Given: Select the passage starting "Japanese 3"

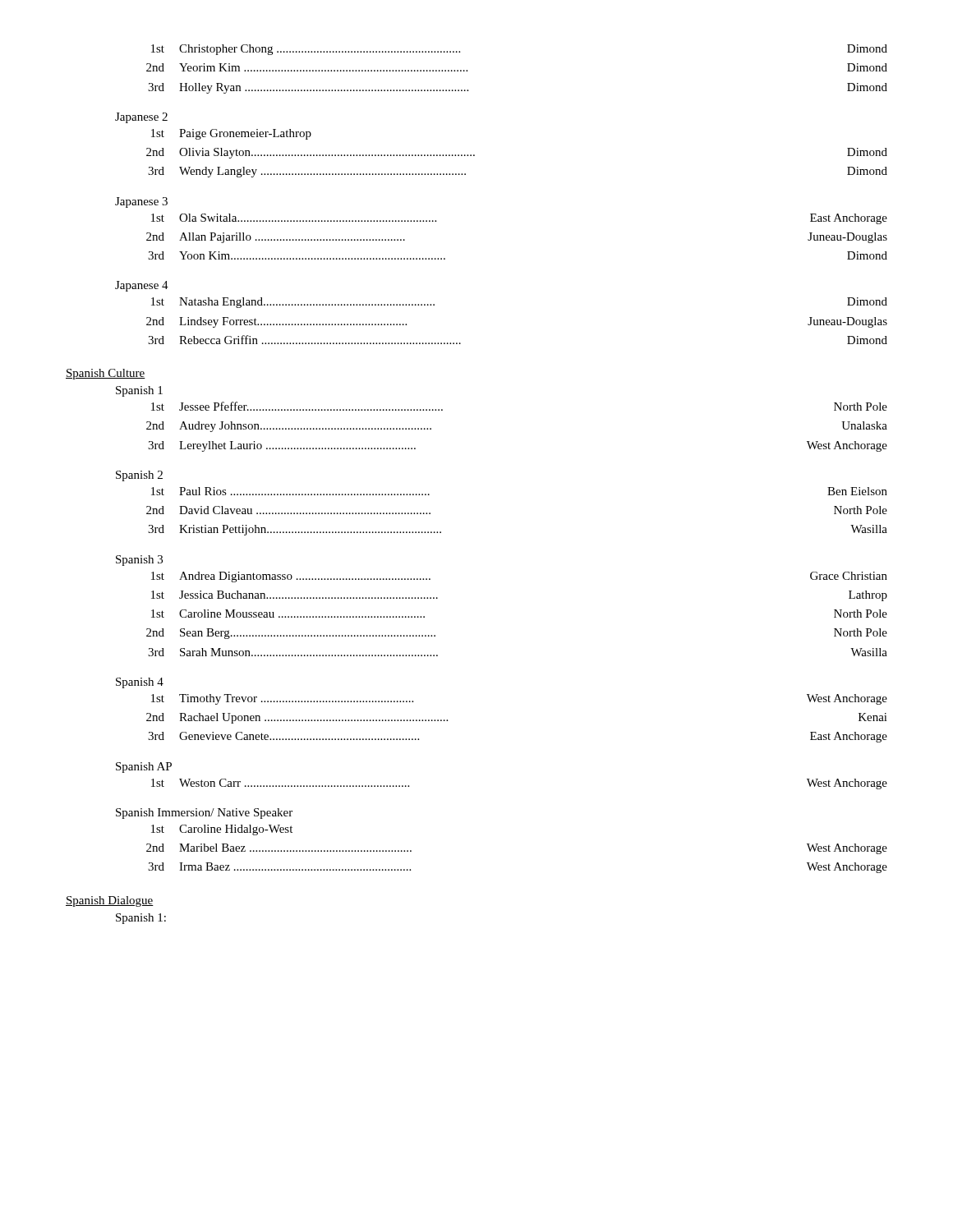Looking at the screenshot, I should [142, 201].
